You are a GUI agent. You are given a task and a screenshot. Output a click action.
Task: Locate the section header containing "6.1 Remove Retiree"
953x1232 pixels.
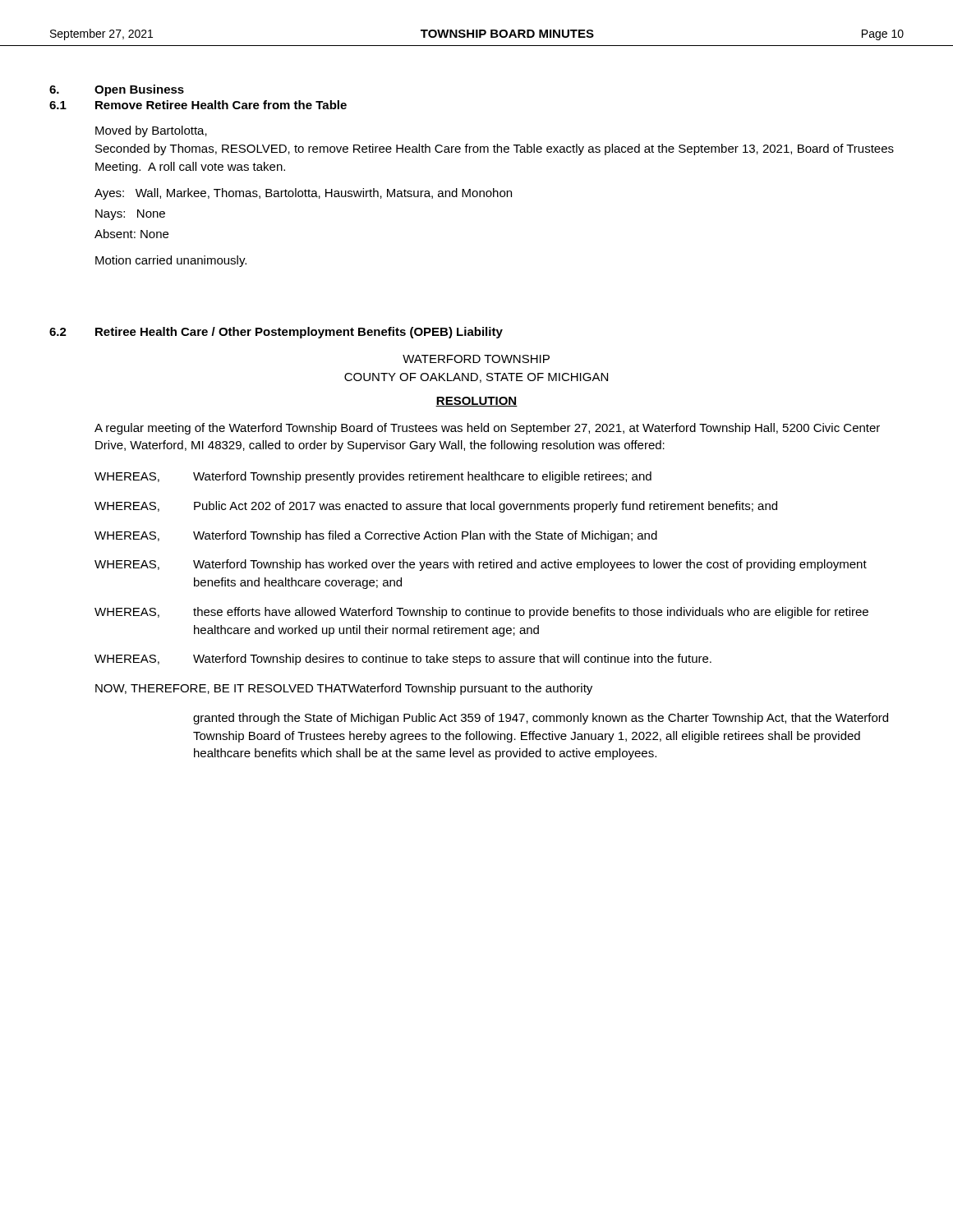coord(198,105)
